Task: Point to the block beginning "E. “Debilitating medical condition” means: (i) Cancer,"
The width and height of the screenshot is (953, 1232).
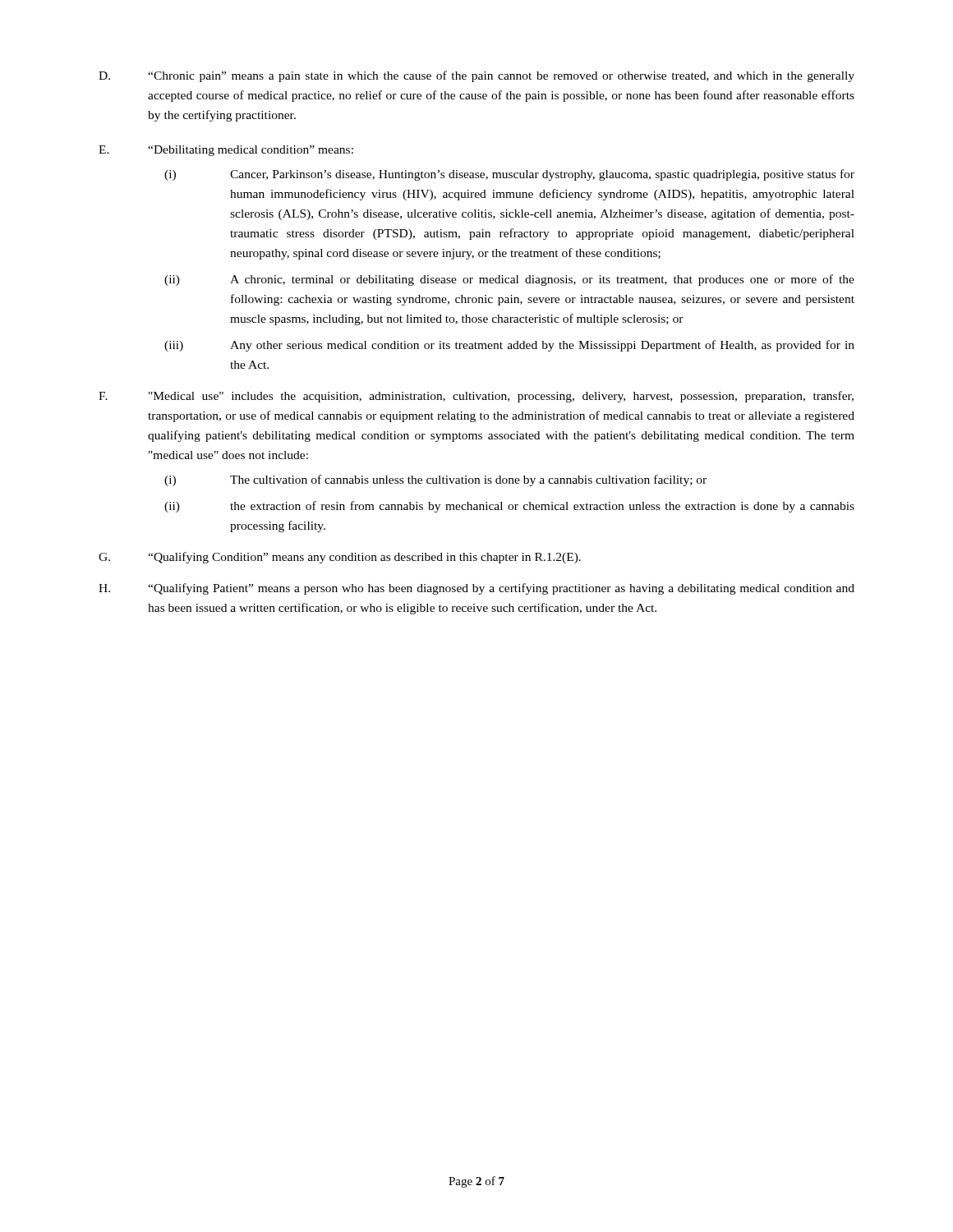Action: [476, 261]
